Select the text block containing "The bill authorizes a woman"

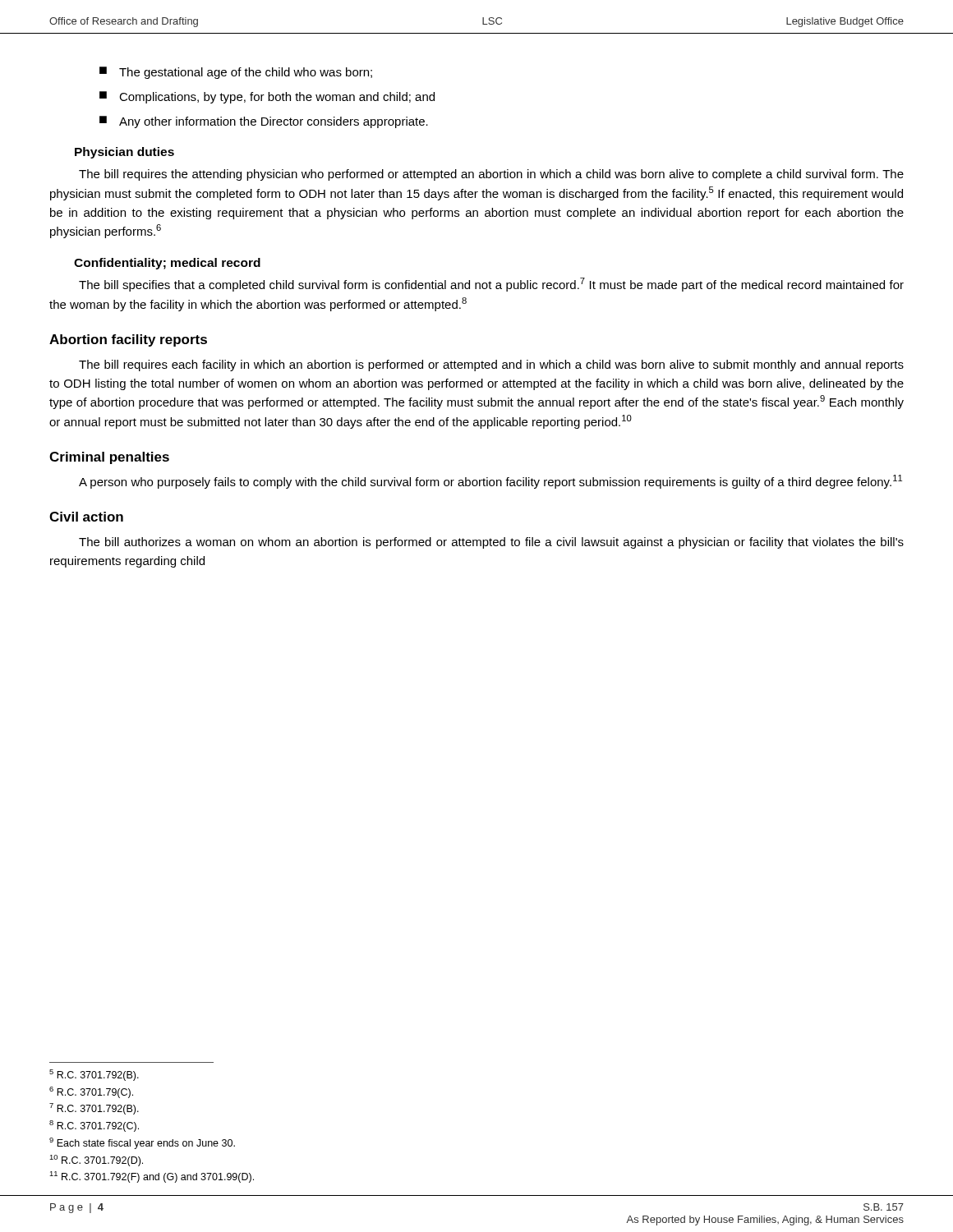coord(476,551)
